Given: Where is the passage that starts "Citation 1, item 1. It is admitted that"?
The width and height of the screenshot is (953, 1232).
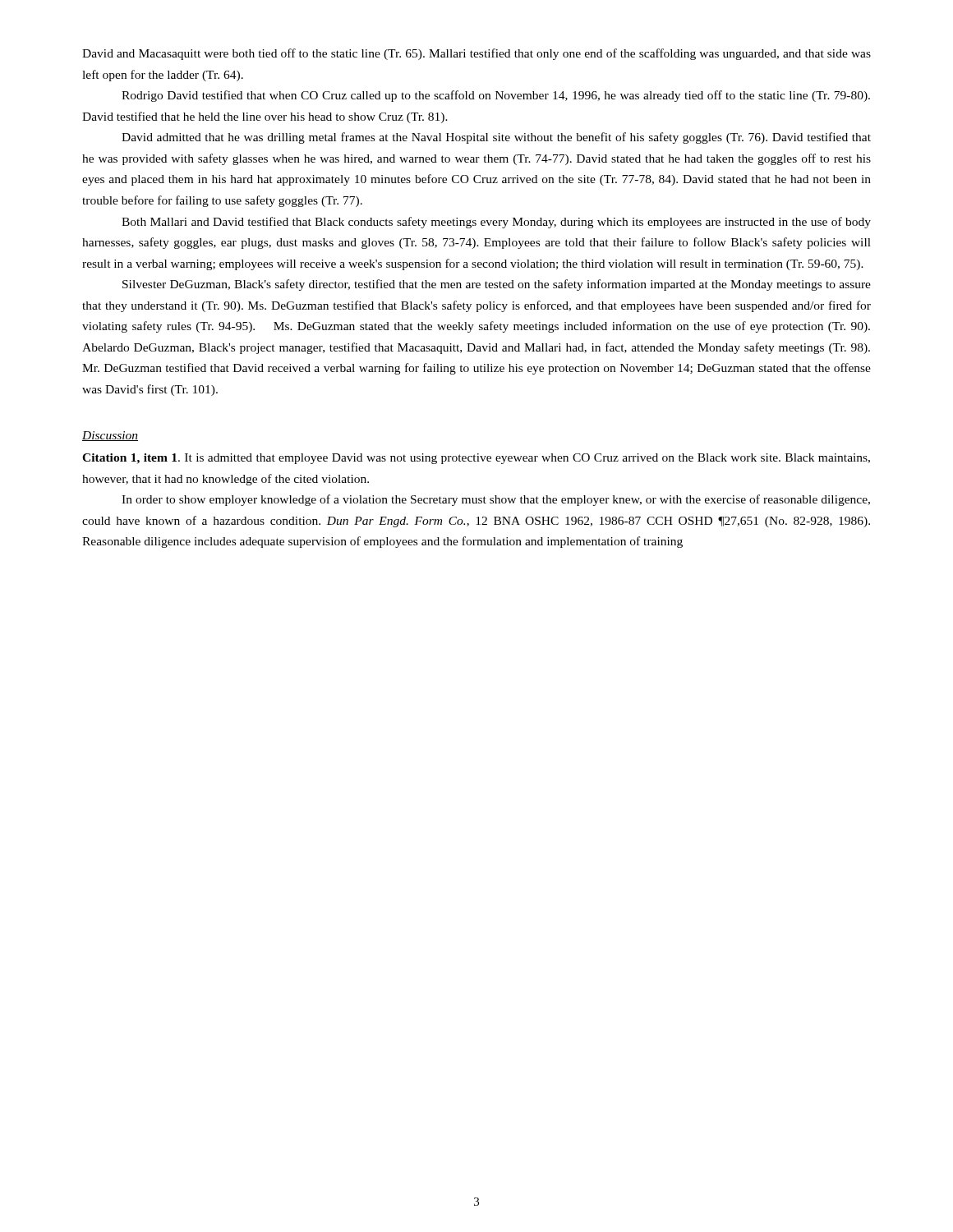Looking at the screenshot, I should (476, 468).
